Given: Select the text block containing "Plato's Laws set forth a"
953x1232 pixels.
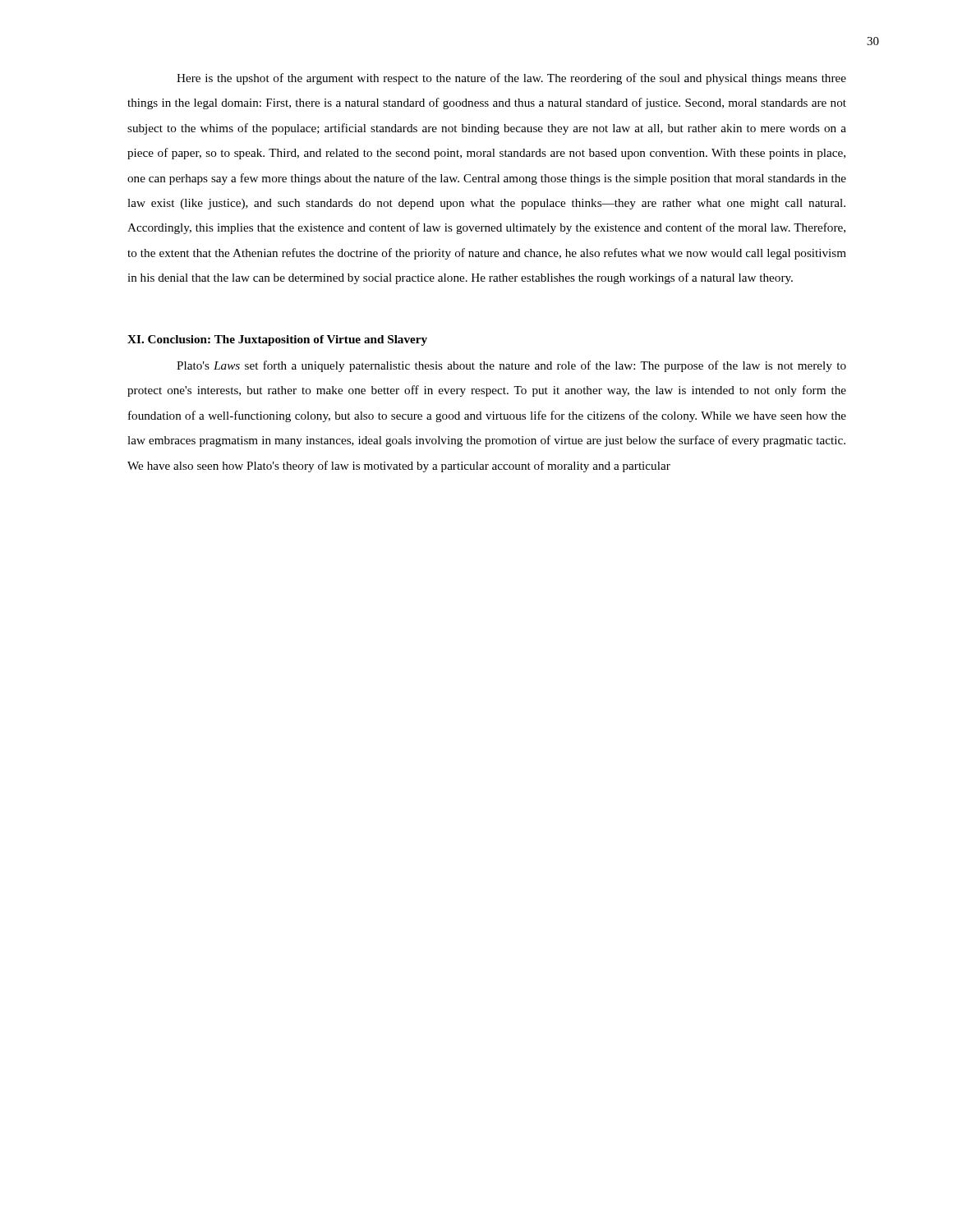Looking at the screenshot, I should pos(487,416).
